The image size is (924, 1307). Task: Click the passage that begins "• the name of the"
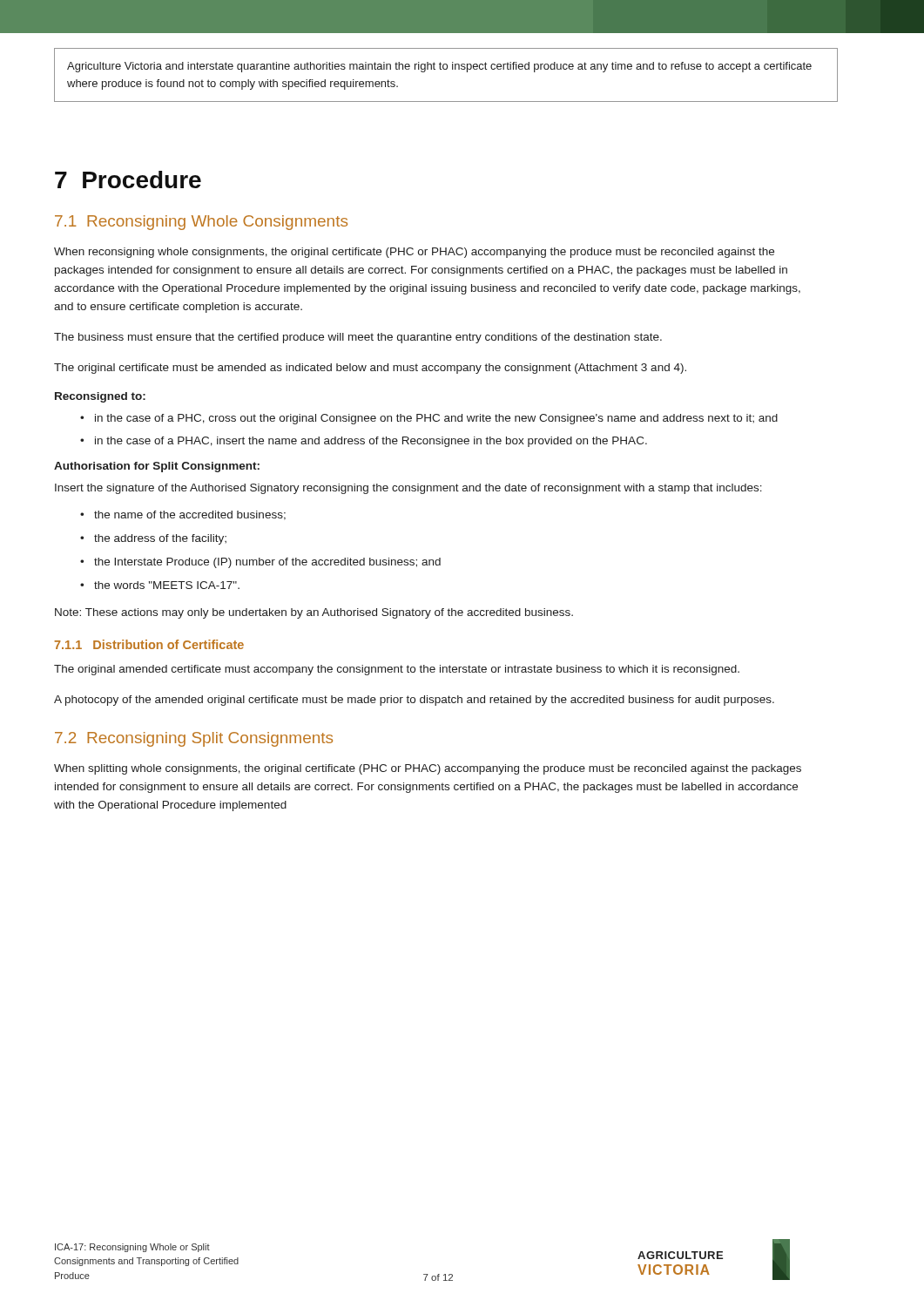(x=183, y=516)
